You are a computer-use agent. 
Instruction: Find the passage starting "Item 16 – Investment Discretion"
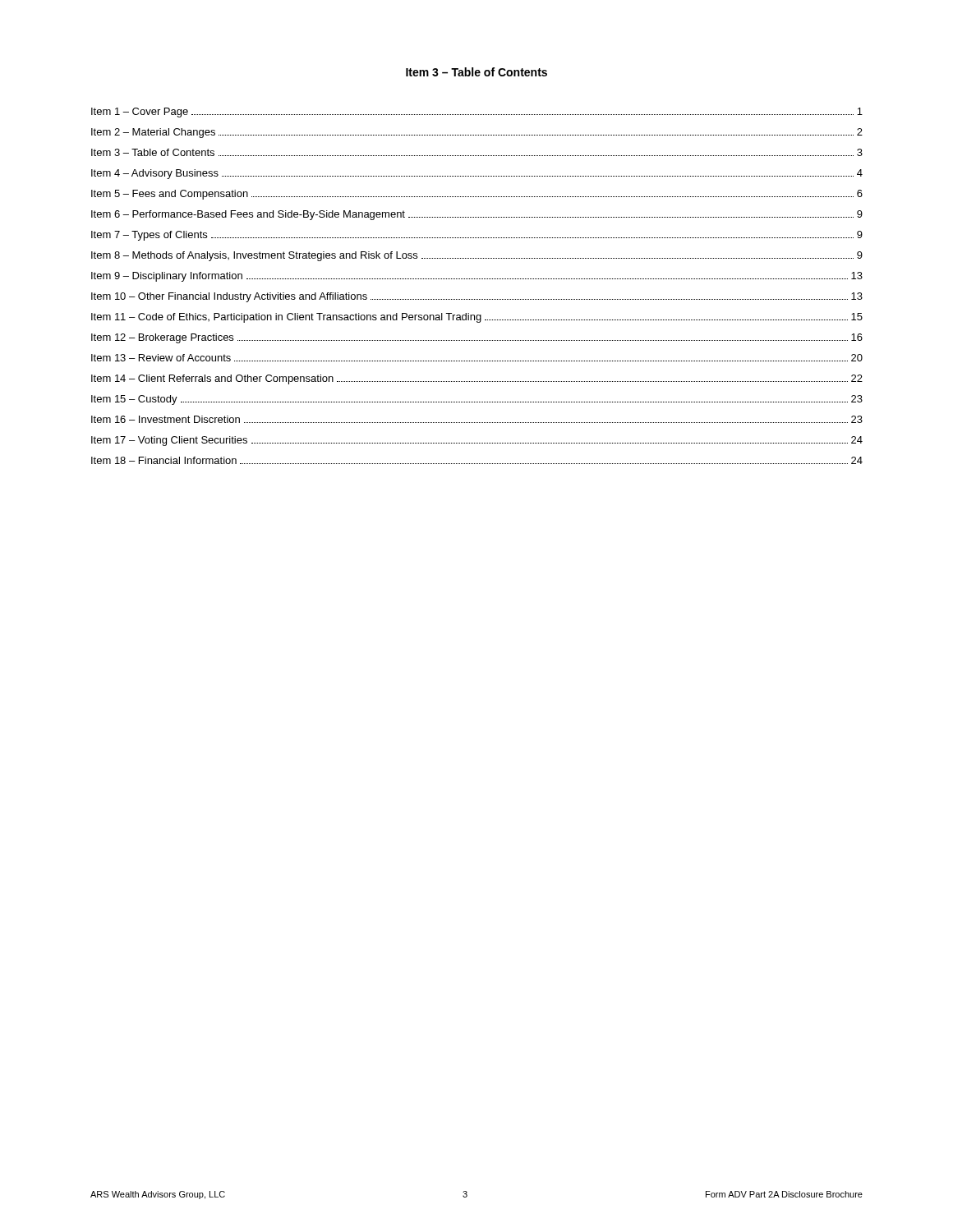tap(476, 419)
